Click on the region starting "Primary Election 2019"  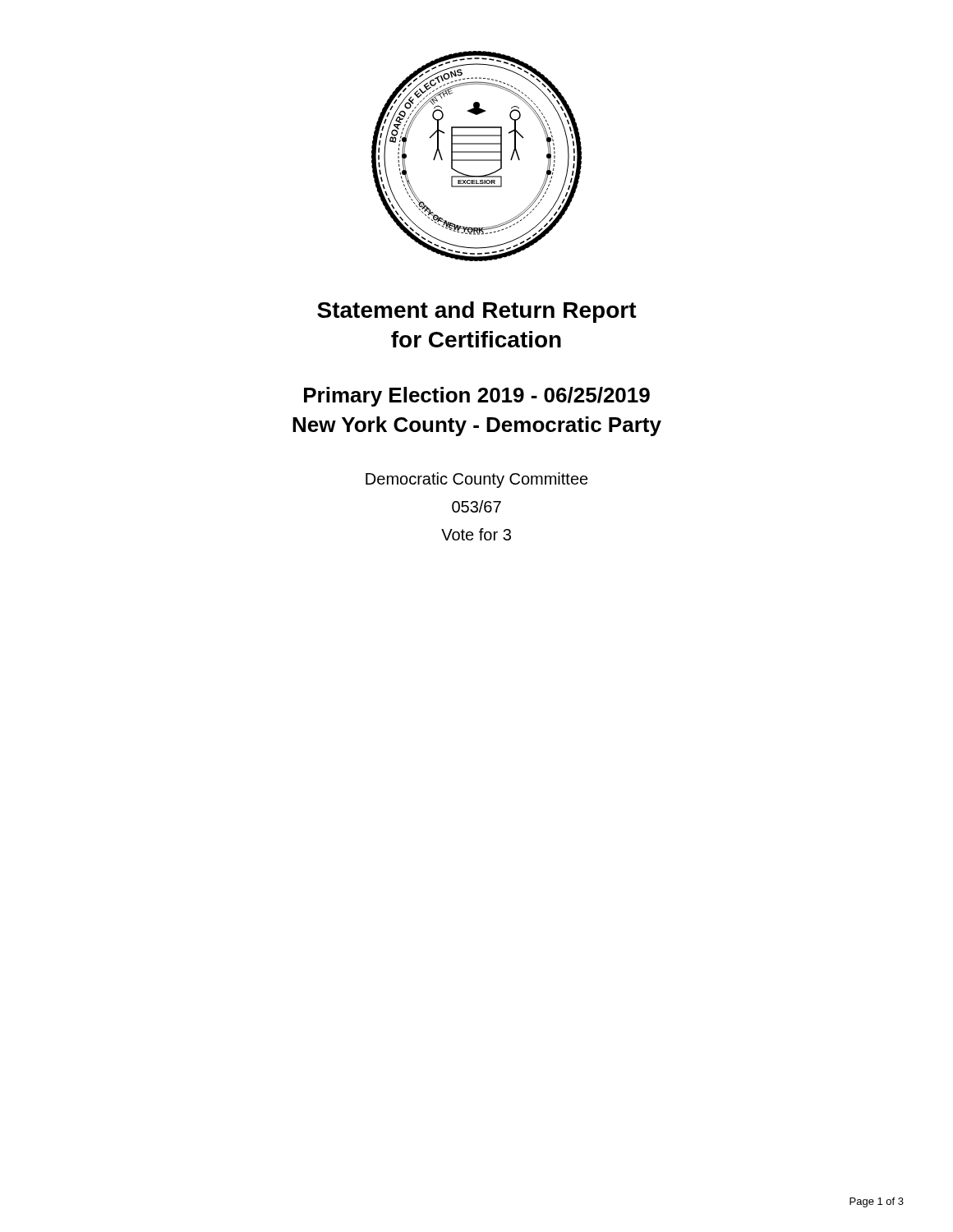coord(476,410)
